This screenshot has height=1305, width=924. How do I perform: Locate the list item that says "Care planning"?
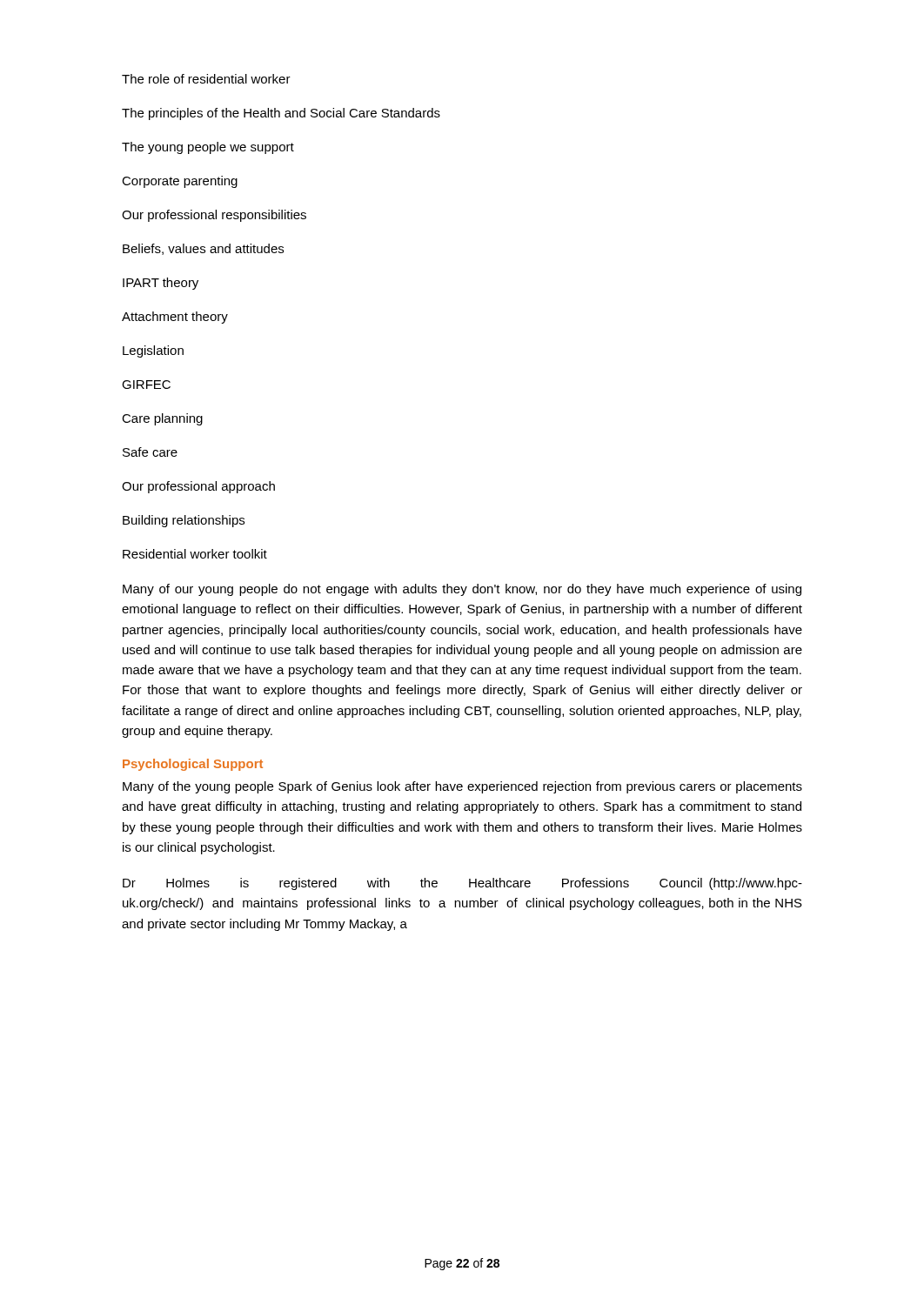pyautogui.click(x=162, y=418)
